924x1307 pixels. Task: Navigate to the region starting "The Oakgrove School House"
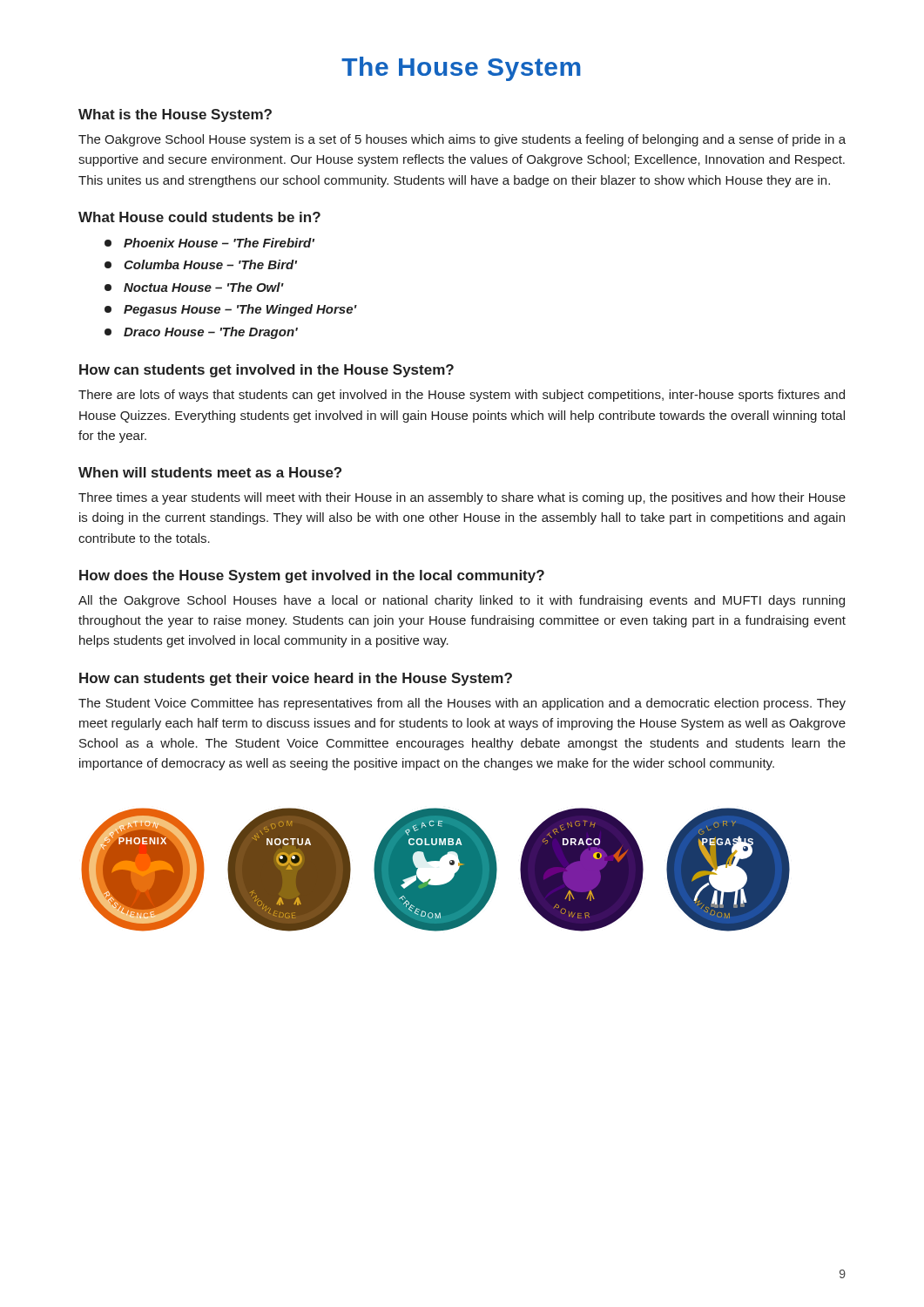point(462,159)
